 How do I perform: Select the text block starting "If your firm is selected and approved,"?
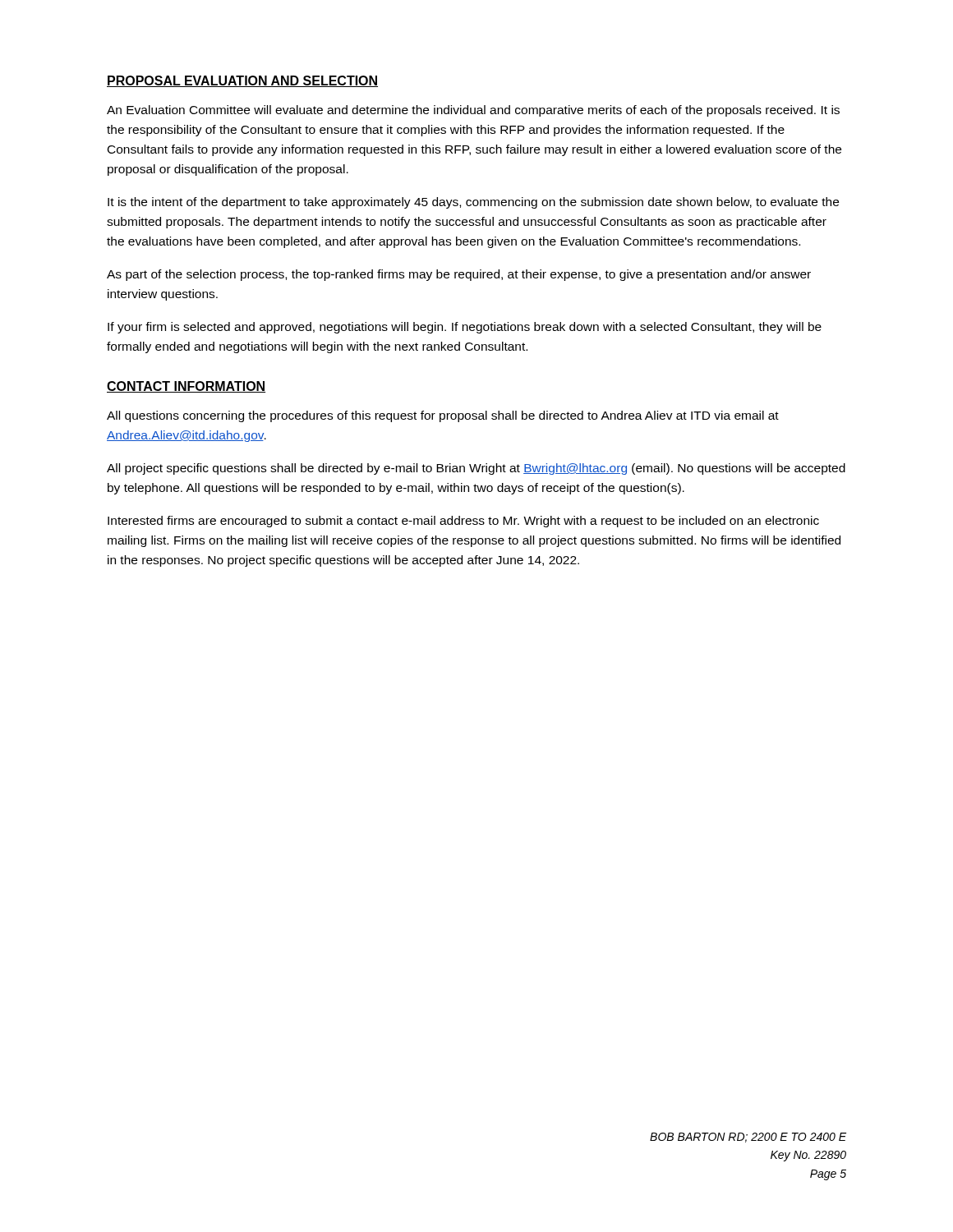(x=464, y=336)
